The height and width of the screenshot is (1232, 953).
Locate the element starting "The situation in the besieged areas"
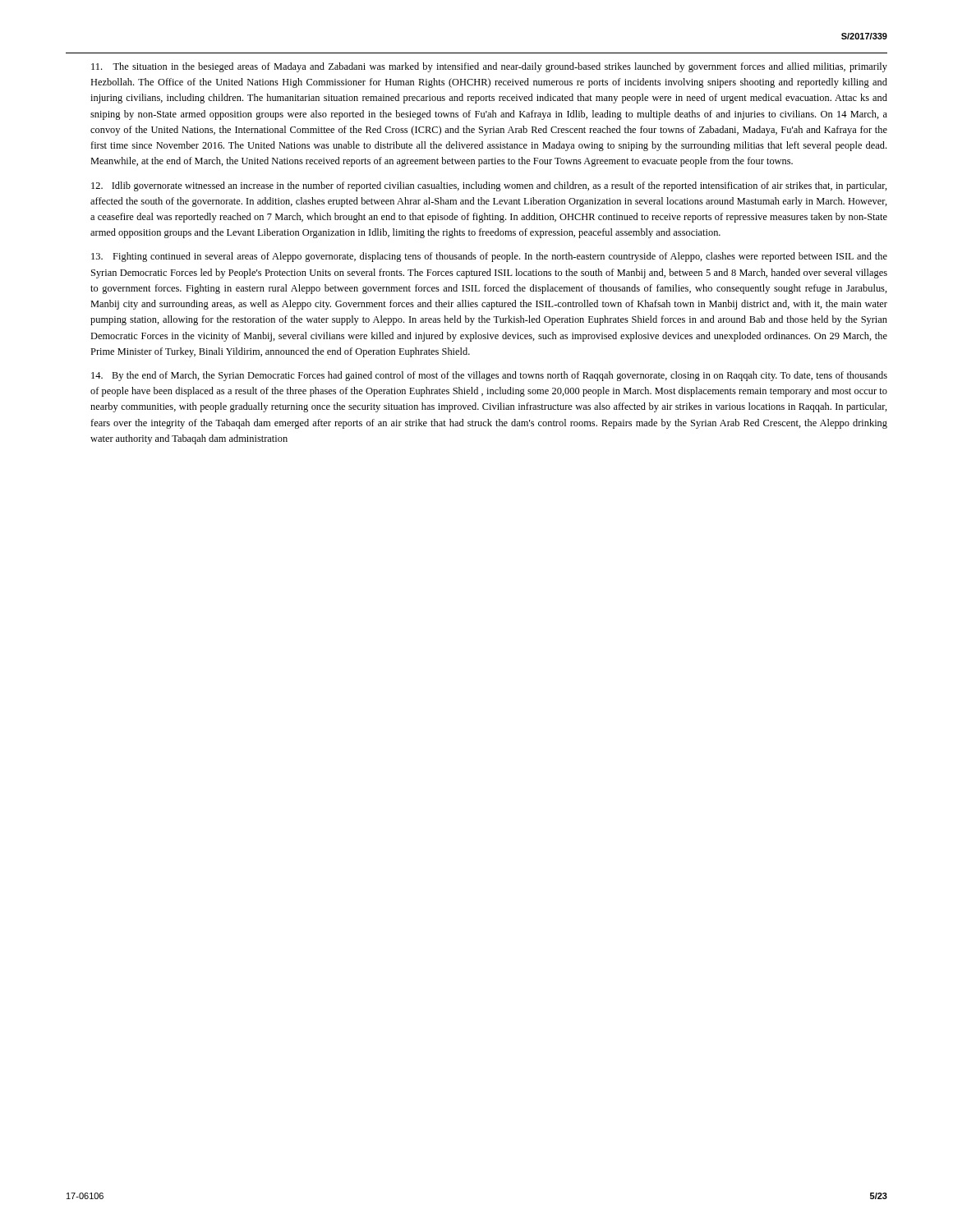(489, 114)
